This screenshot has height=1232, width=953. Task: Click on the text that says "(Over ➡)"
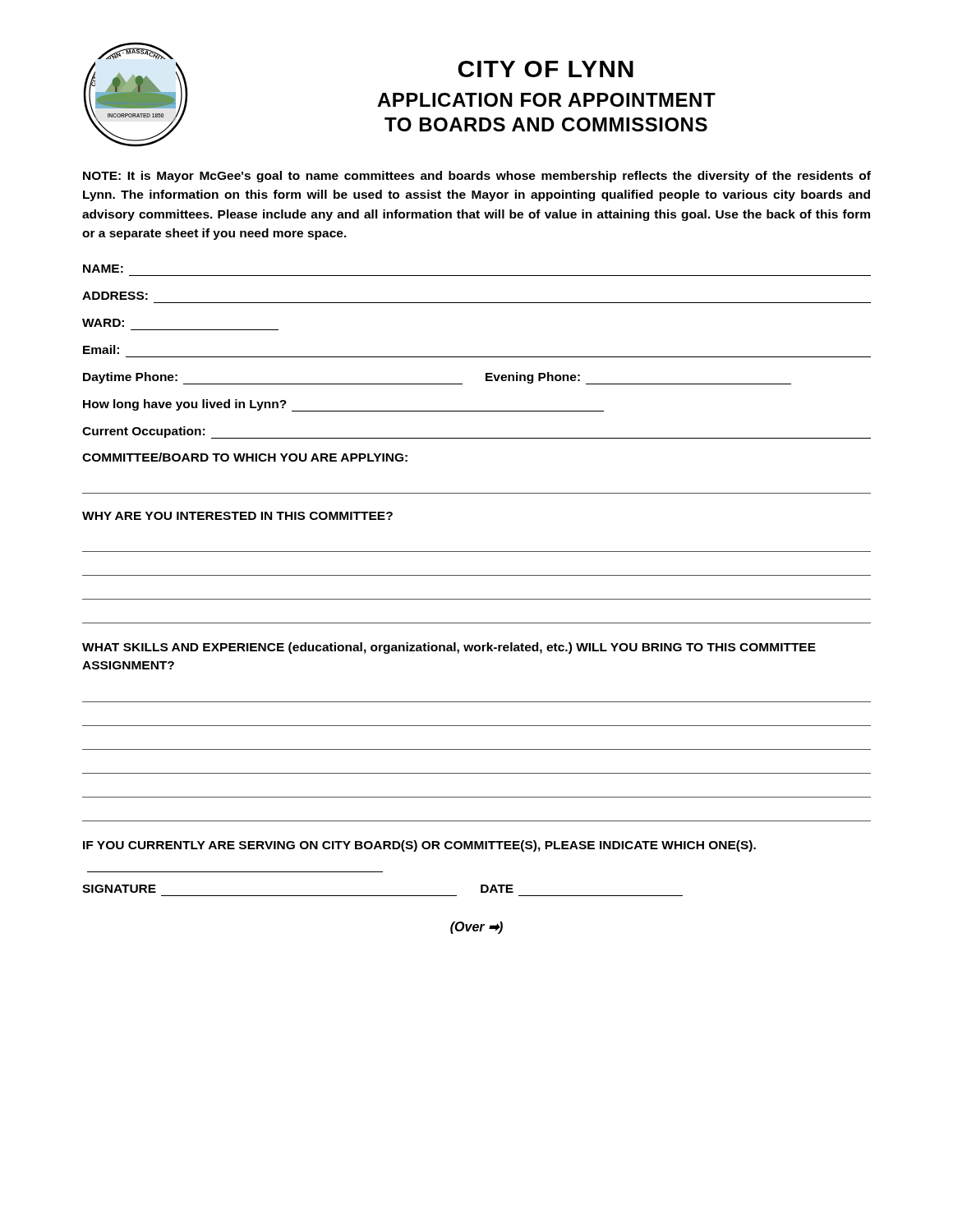click(x=476, y=927)
